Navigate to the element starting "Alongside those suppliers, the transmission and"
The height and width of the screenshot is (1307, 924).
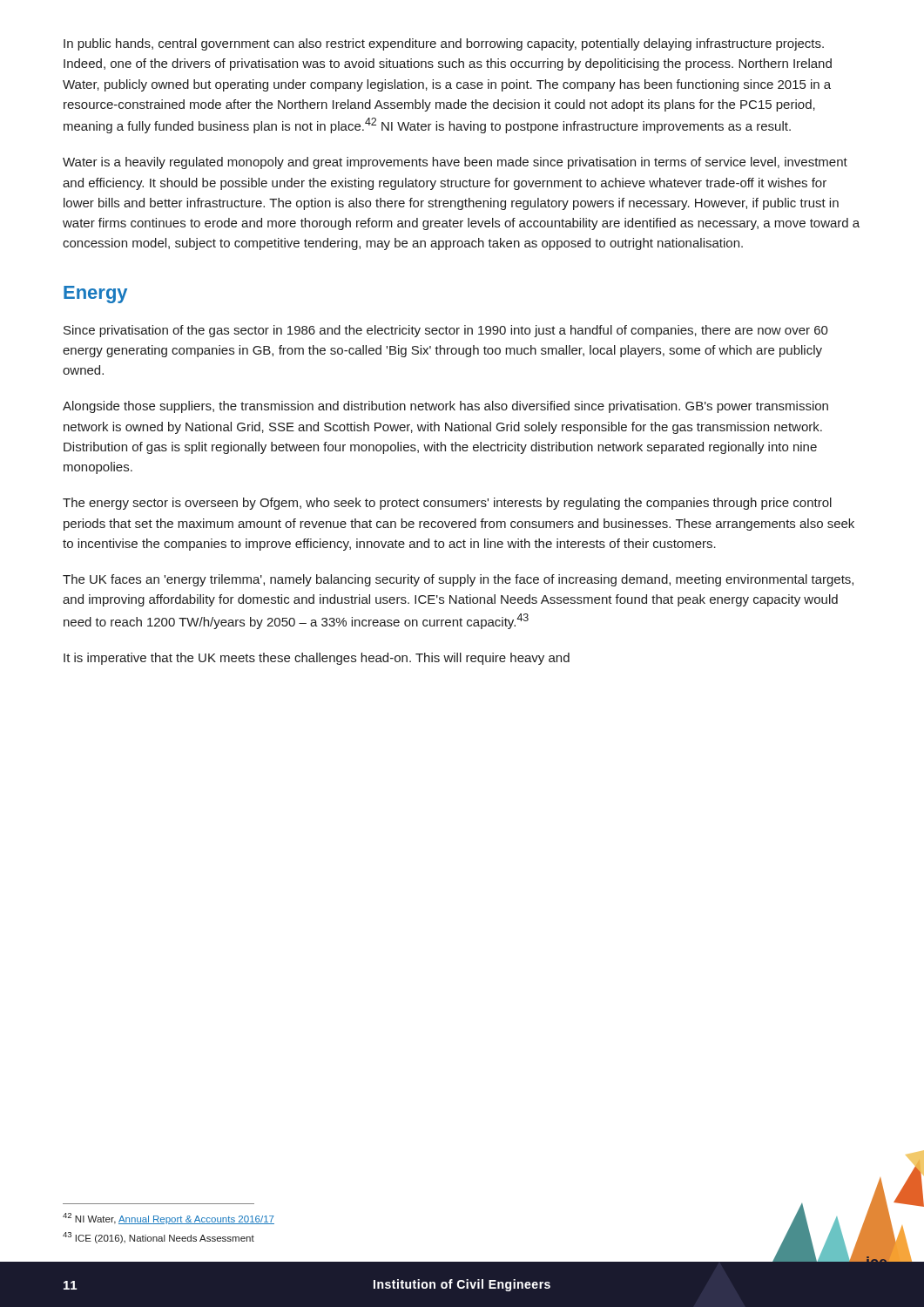446,436
